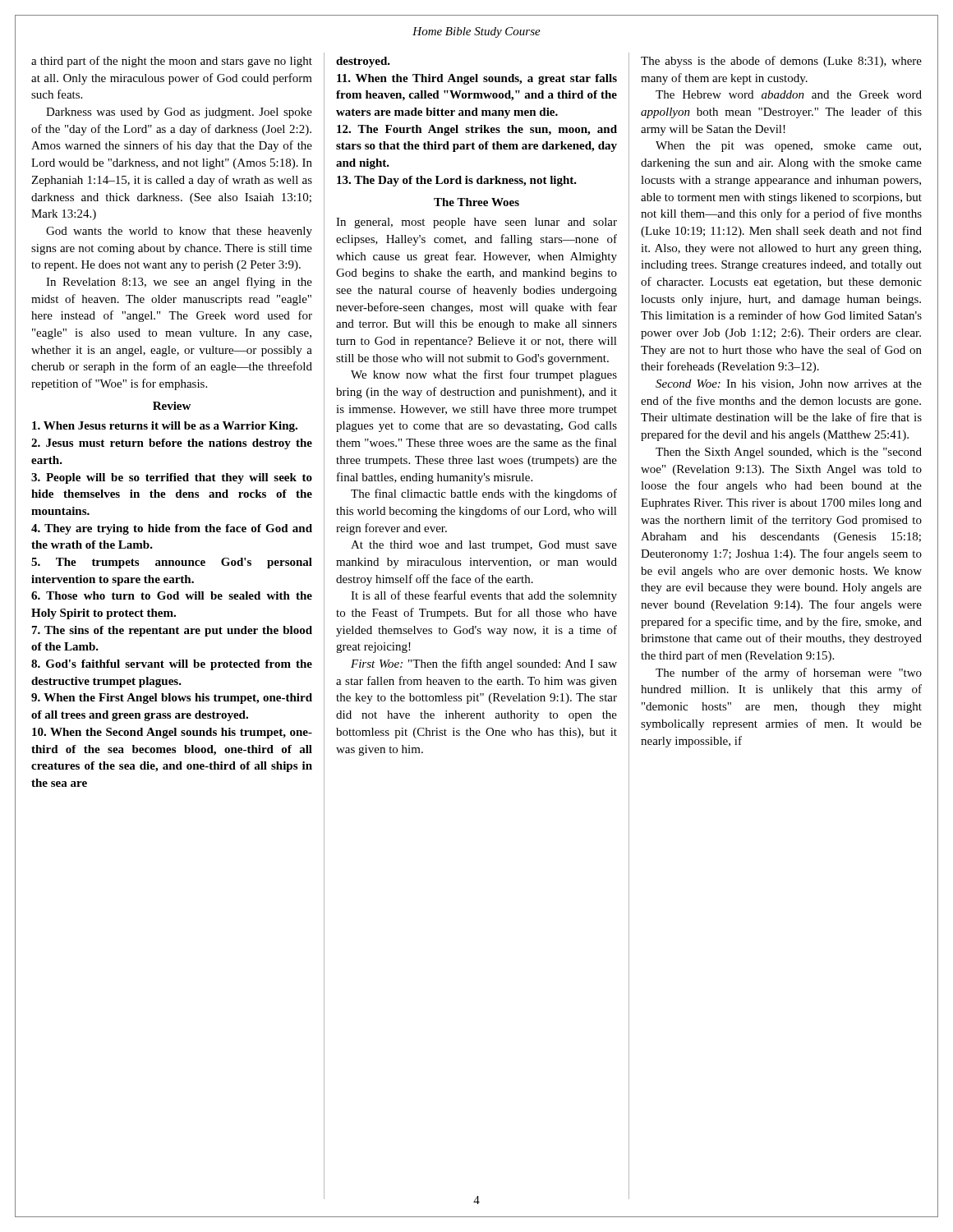Viewport: 953px width, 1232px height.
Task: Select the list item that says "12. The Fourth Angel strikes"
Action: tap(476, 146)
